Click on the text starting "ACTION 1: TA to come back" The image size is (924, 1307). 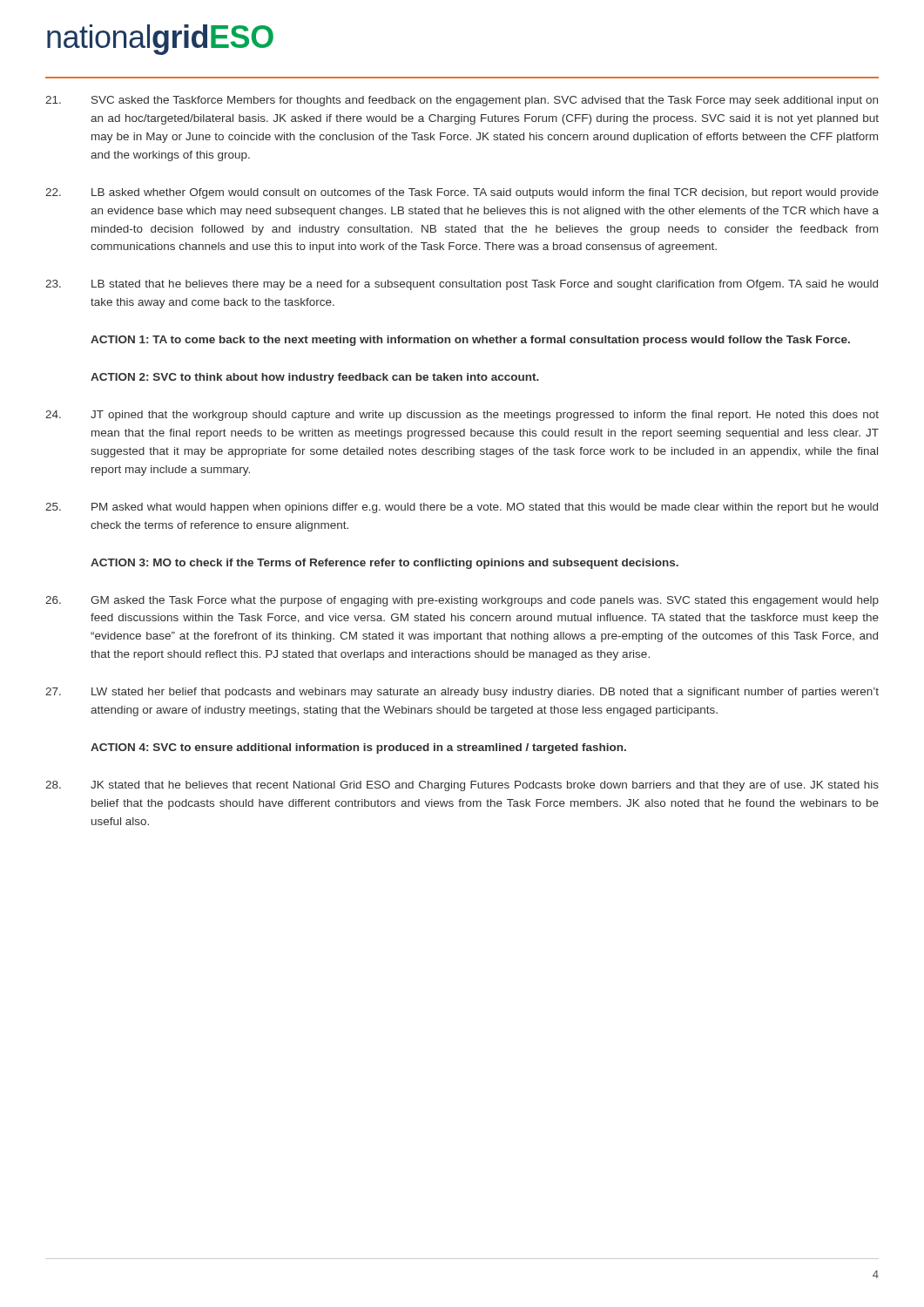coord(471,340)
